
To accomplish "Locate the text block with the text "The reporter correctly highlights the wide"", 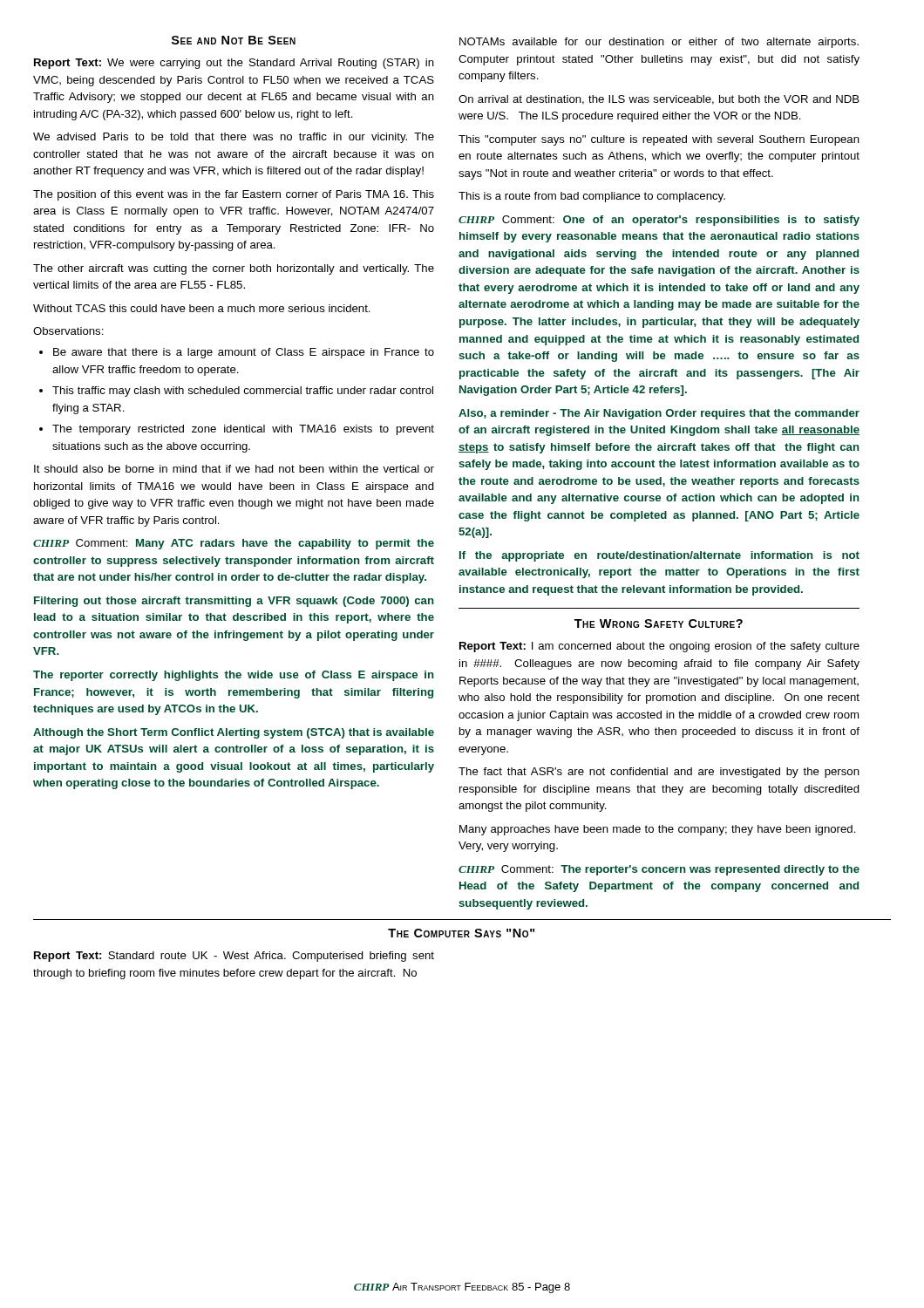I will coord(234,692).
